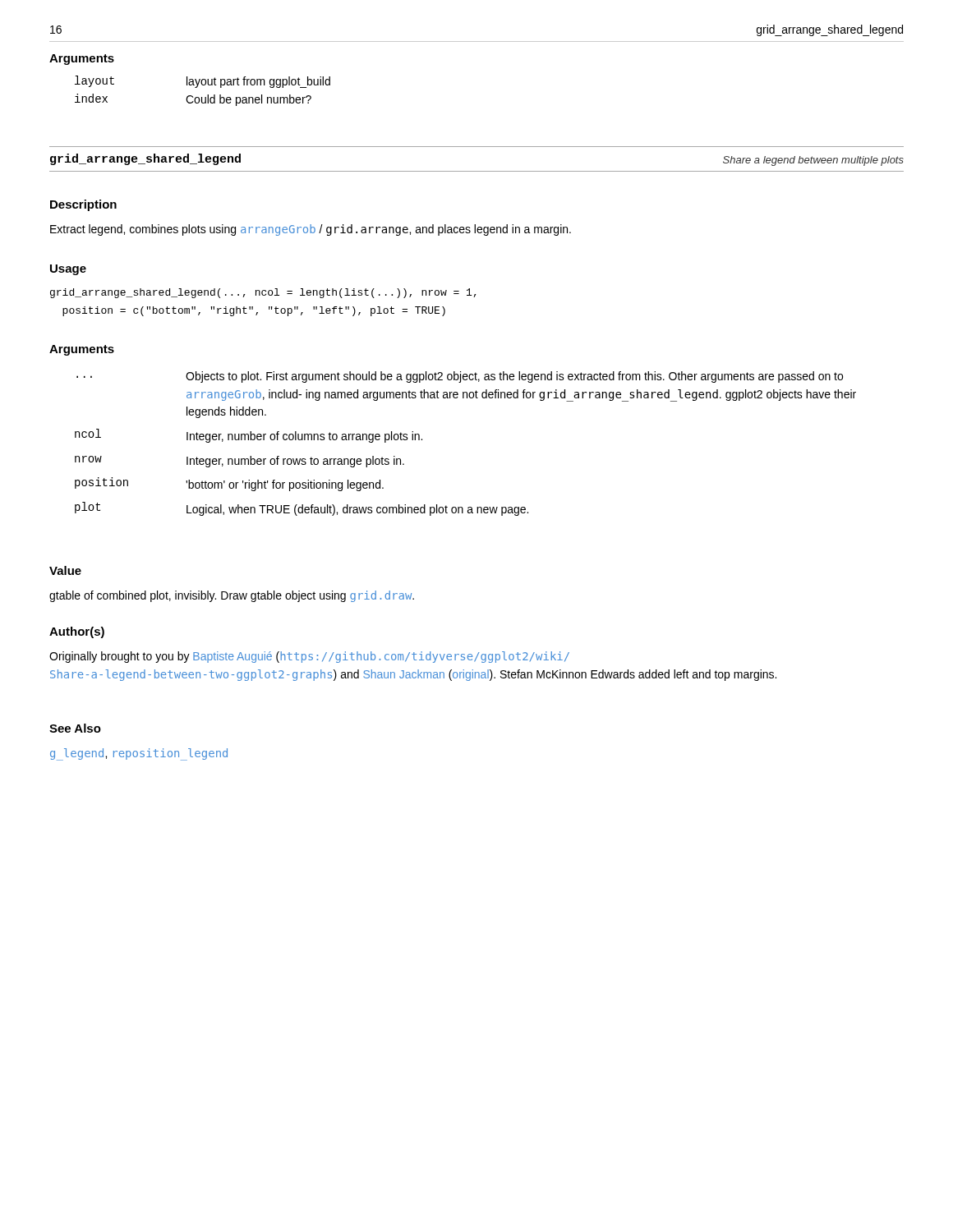Image resolution: width=953 pixels, height=1232 pixels.
Task: Click on the region starting "g_legend, reposition_legend"
Action: (x=139, y=753)
